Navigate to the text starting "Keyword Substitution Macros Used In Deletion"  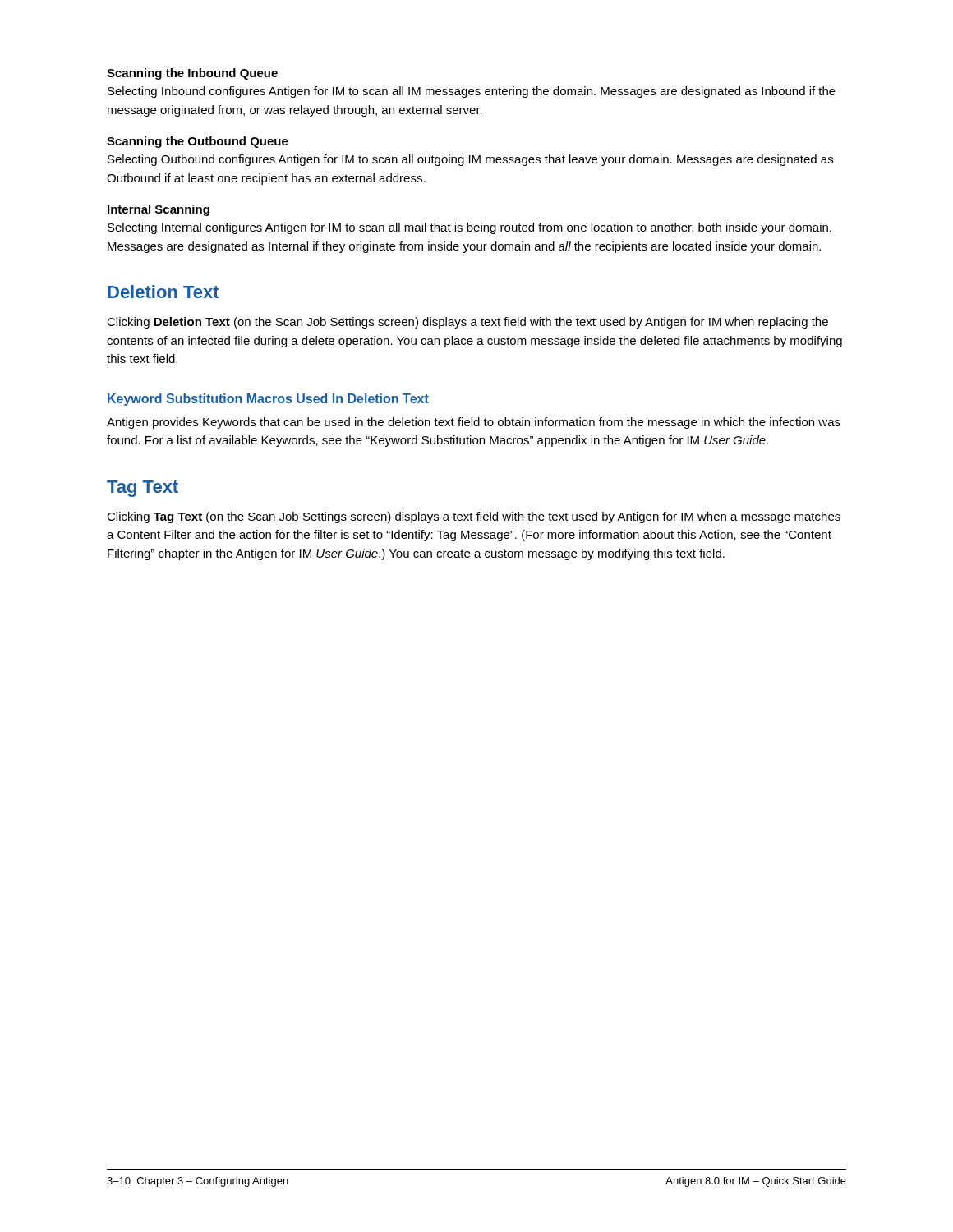click(268, 398)
